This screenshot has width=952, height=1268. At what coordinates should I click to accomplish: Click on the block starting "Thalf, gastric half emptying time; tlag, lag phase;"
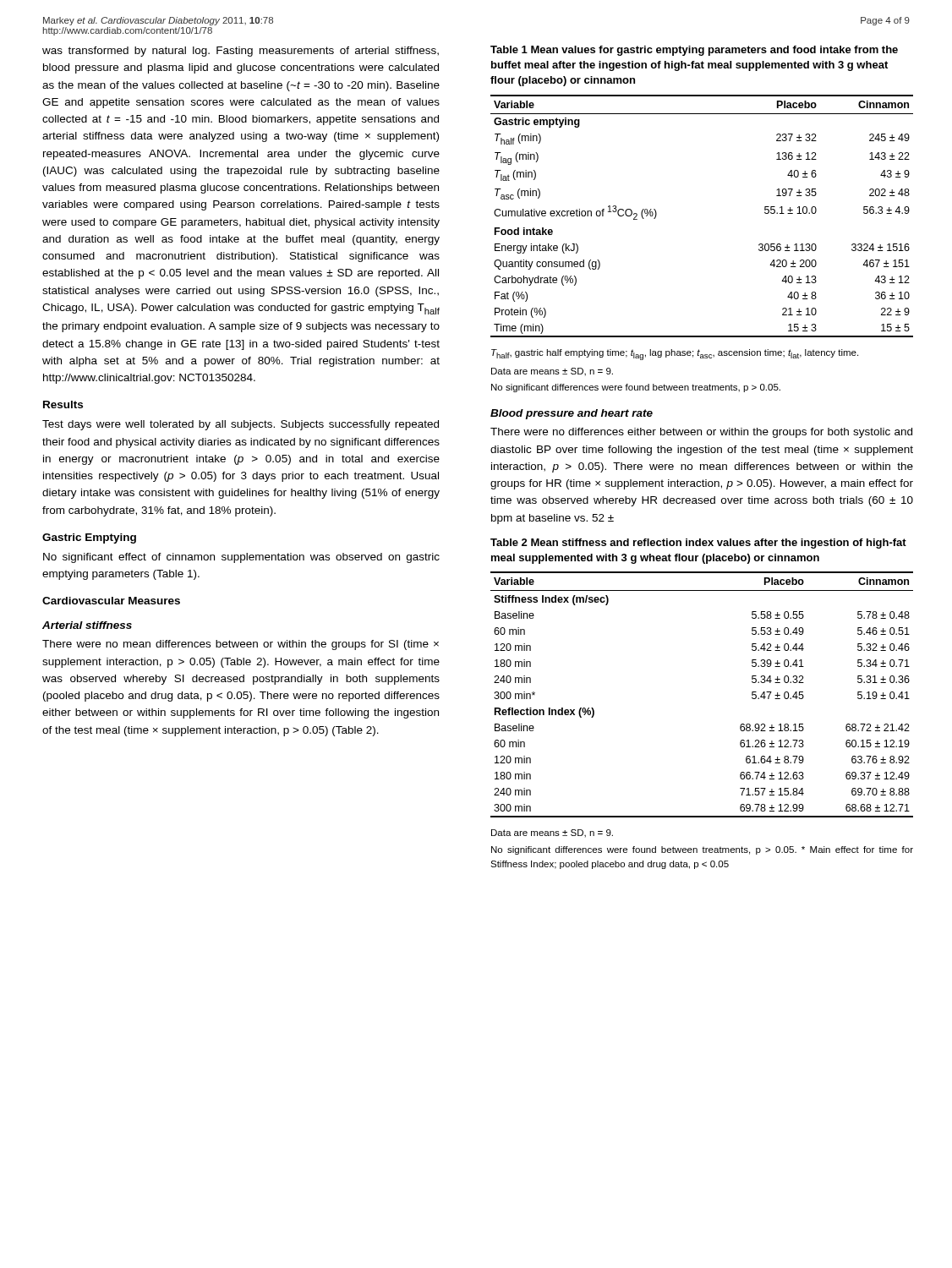pos(675,355)
